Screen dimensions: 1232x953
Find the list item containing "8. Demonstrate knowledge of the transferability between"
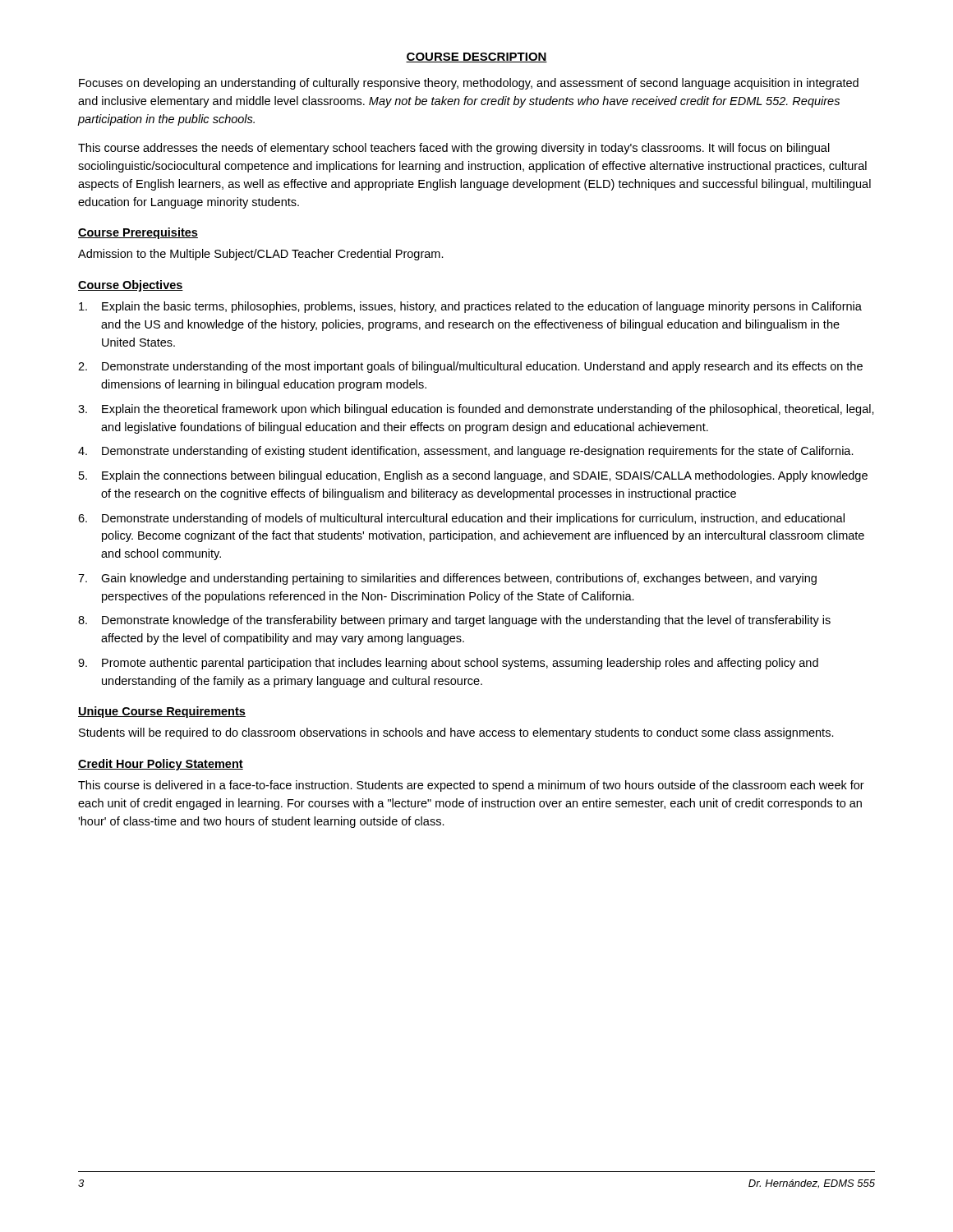pos(476,630)
